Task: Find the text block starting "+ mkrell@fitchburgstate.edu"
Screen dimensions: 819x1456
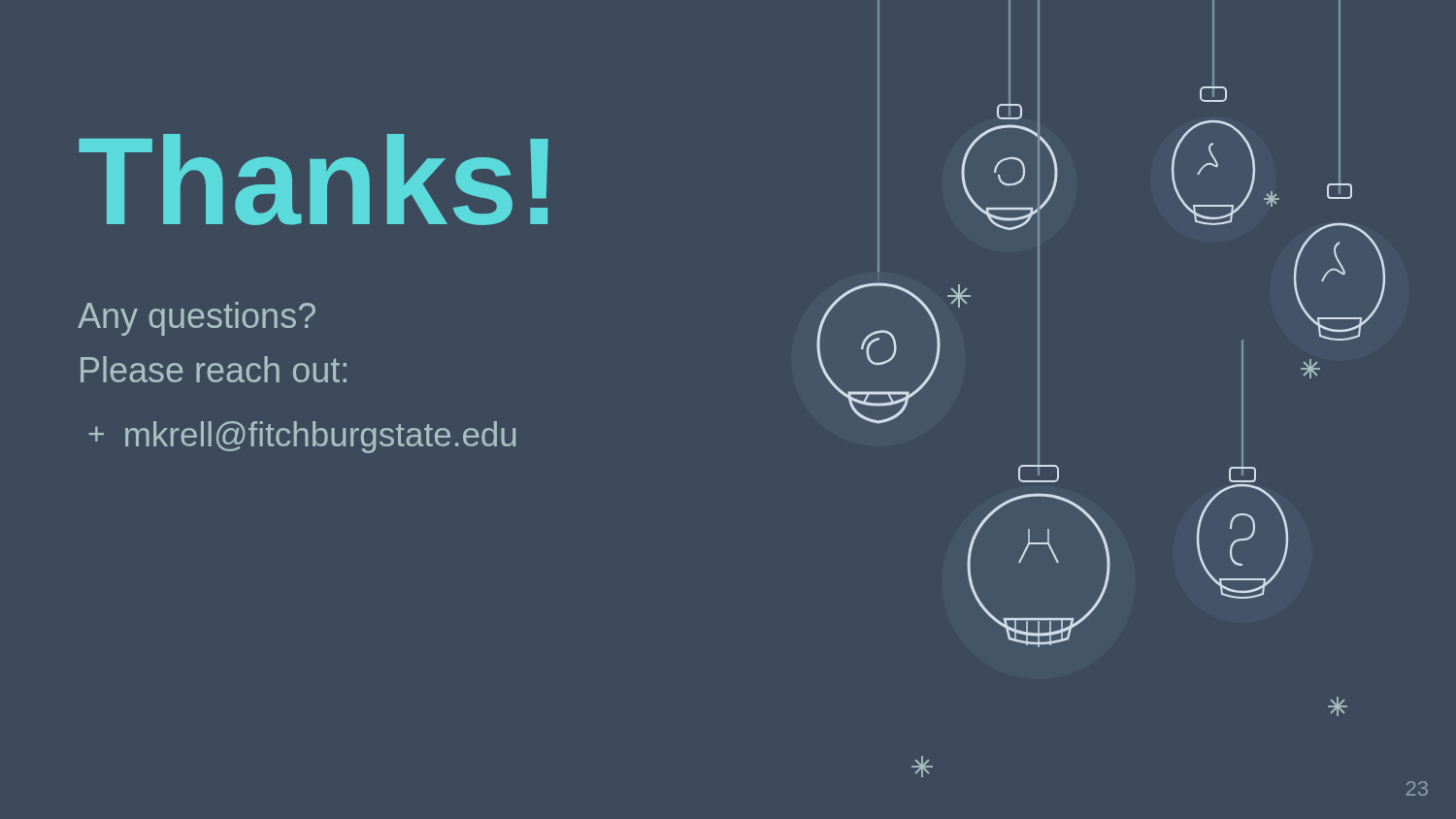Action: click(303, 435)
